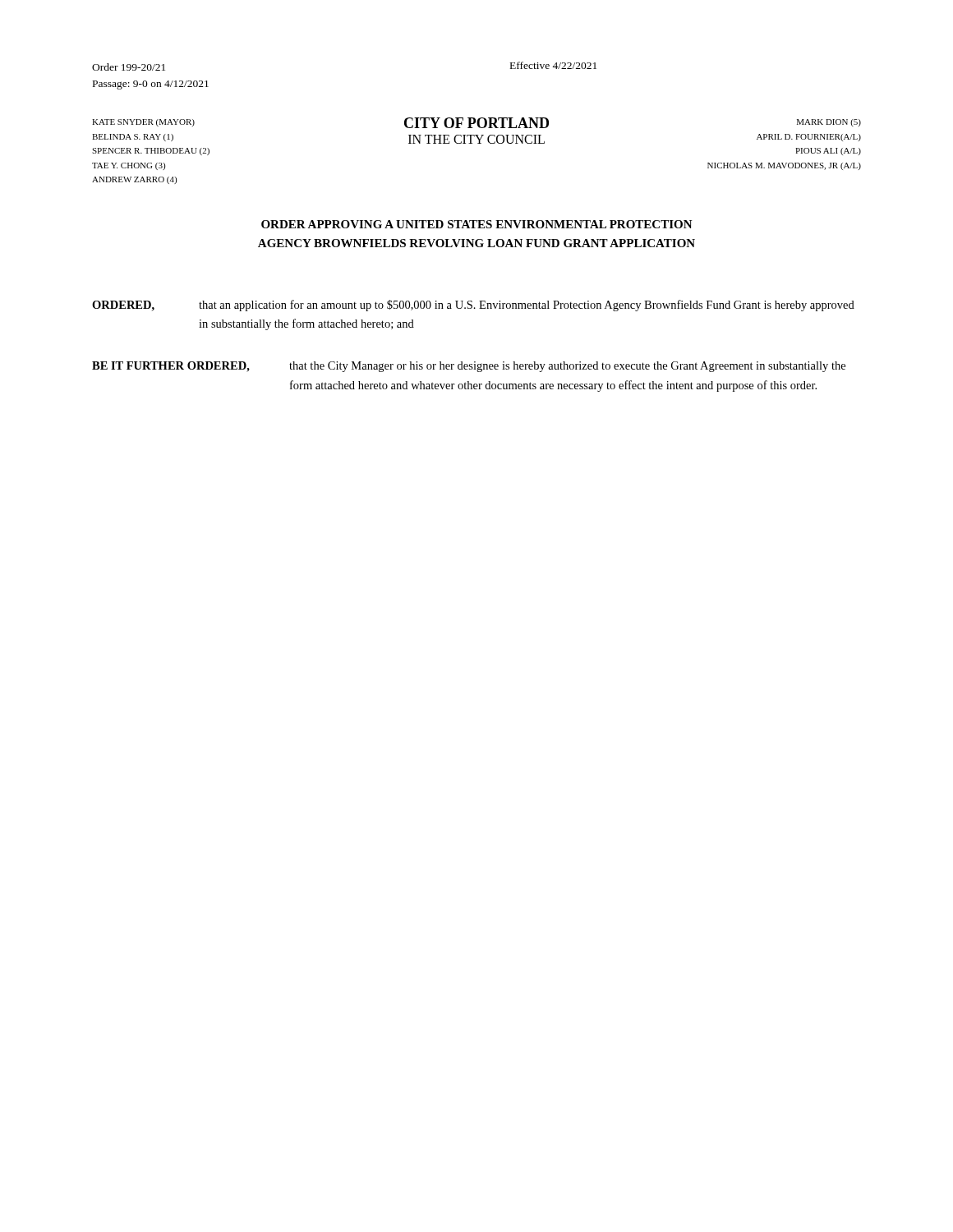Click on the region starting "CITY OF PORTLAND IN THE CITY"
953x1232 pixels.
tap(476, 131)
